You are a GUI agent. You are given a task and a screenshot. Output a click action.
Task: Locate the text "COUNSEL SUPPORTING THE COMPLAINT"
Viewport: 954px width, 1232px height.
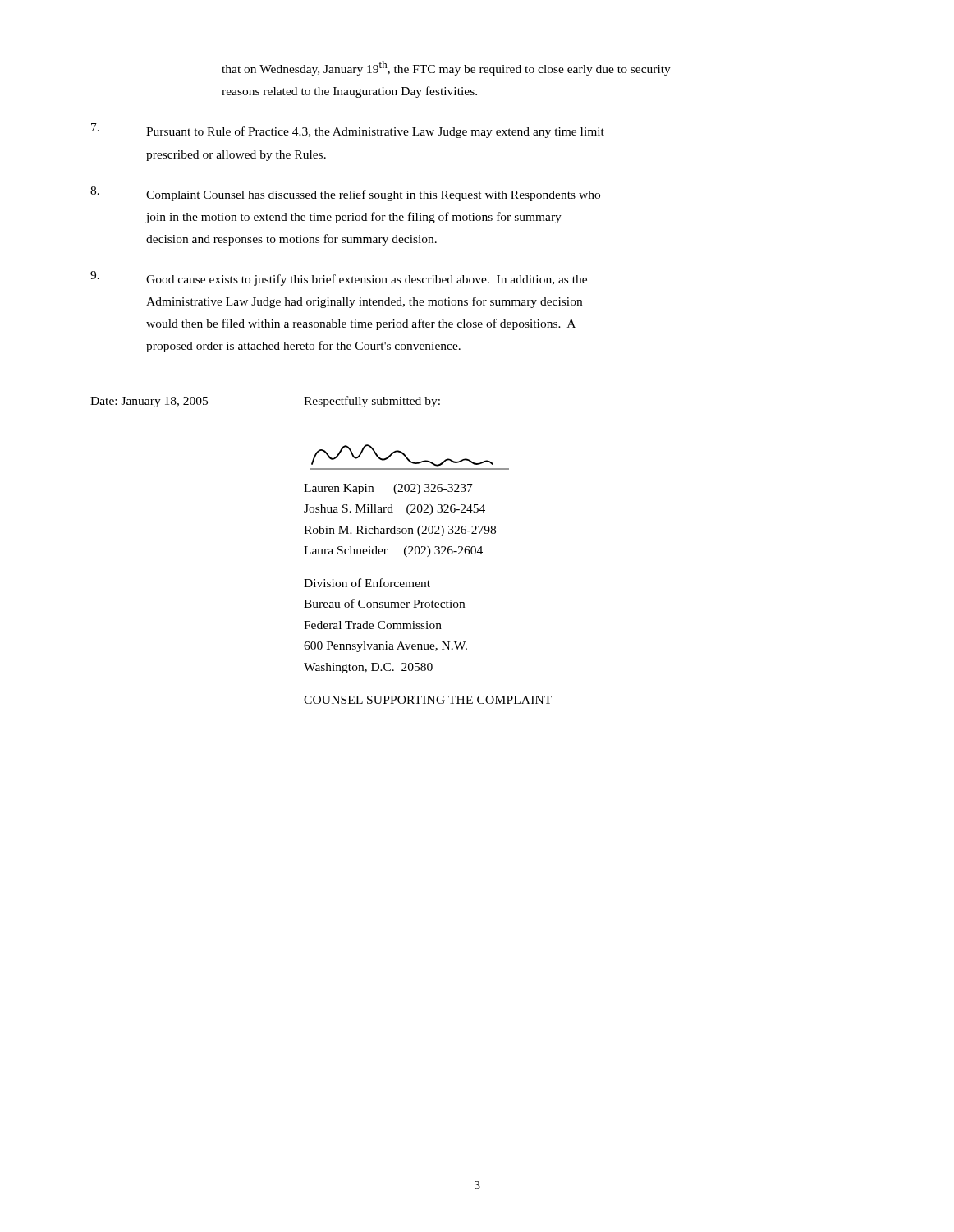[x=428, y=699]
